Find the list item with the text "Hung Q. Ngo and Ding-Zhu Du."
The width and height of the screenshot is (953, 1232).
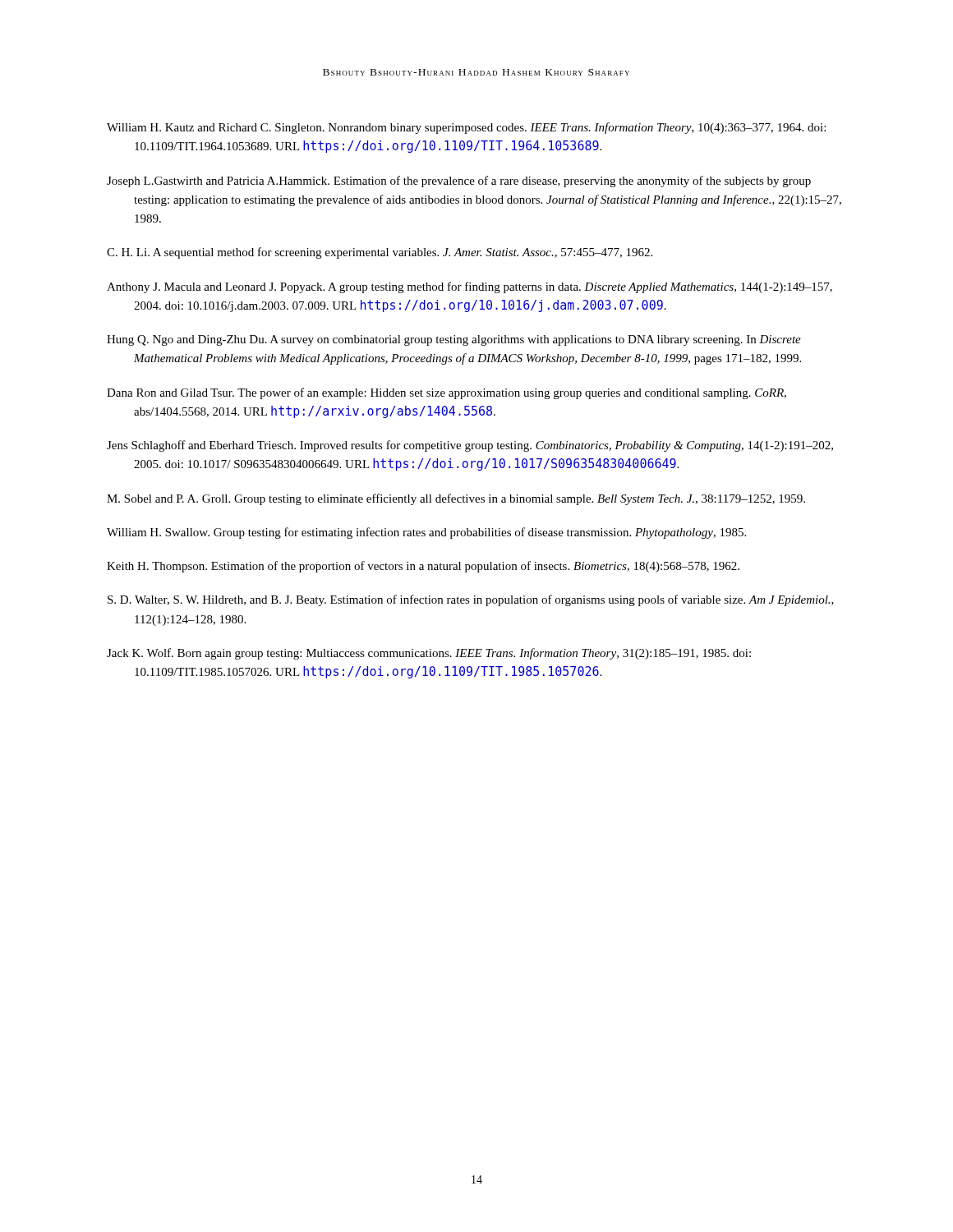454,349
